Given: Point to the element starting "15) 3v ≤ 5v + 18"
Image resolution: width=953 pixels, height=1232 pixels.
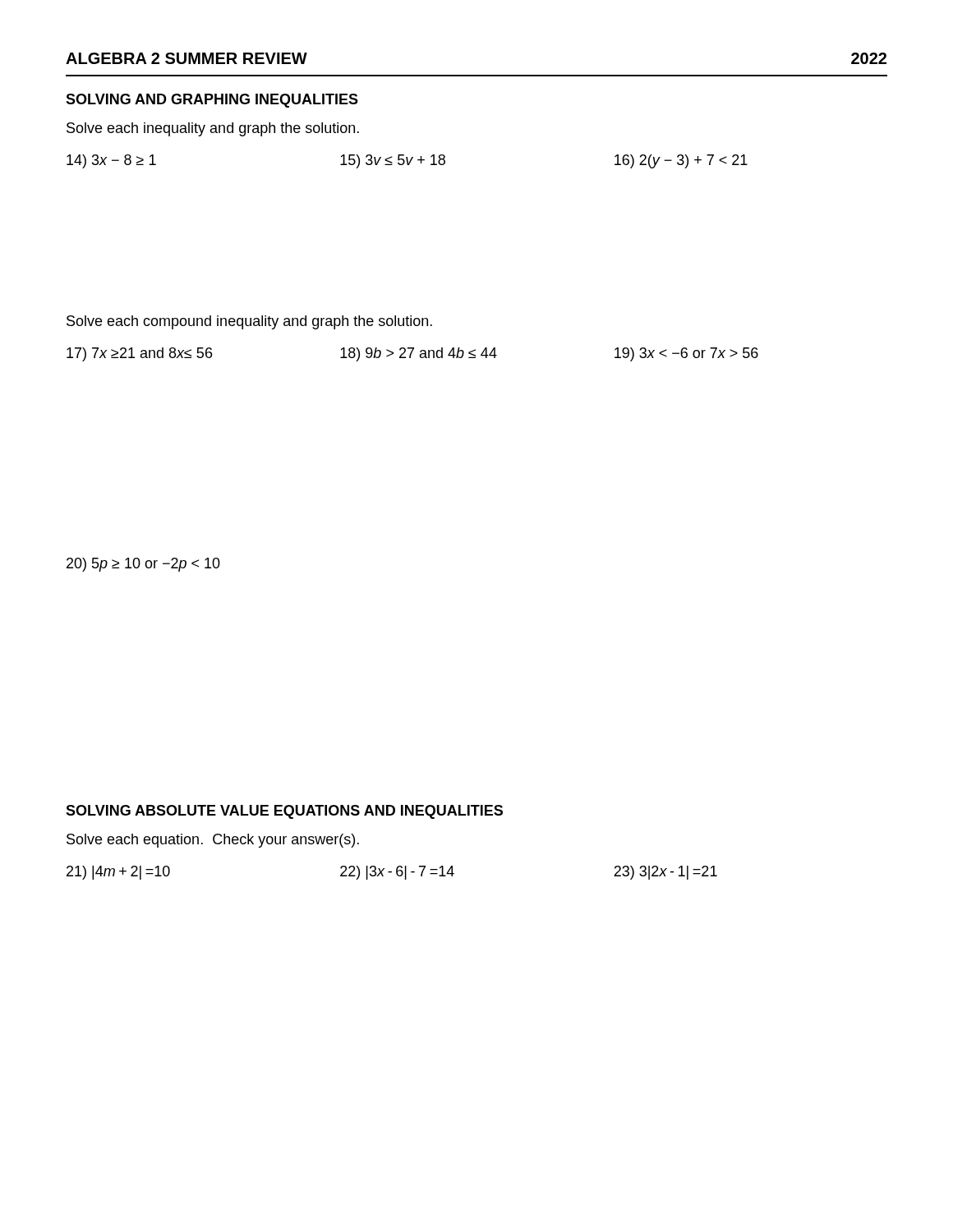Looking at the screenshot, I should point(393,160).
